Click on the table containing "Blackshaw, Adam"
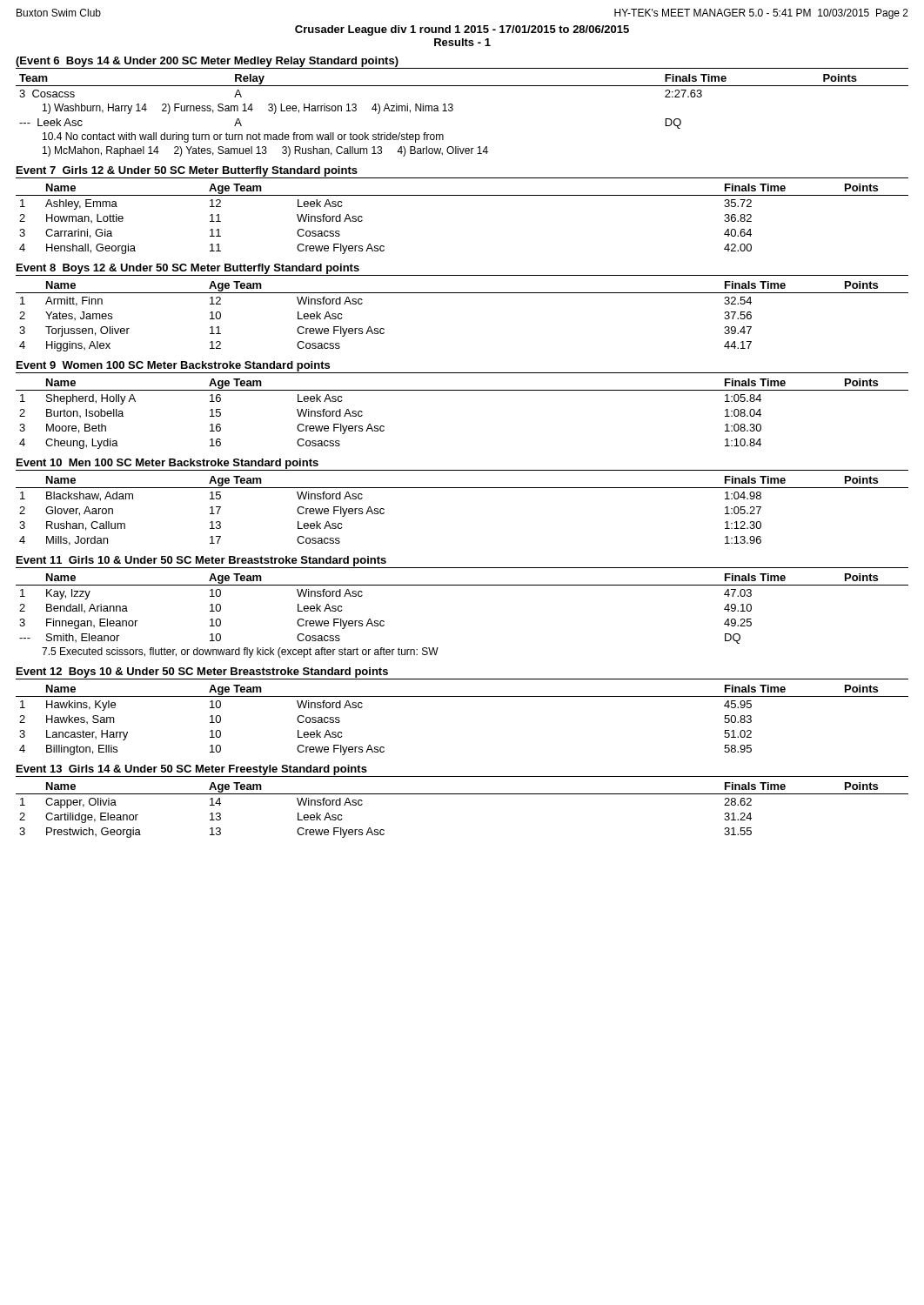The width and height of the screenshot is (924, 1305). tap(462, 510)
